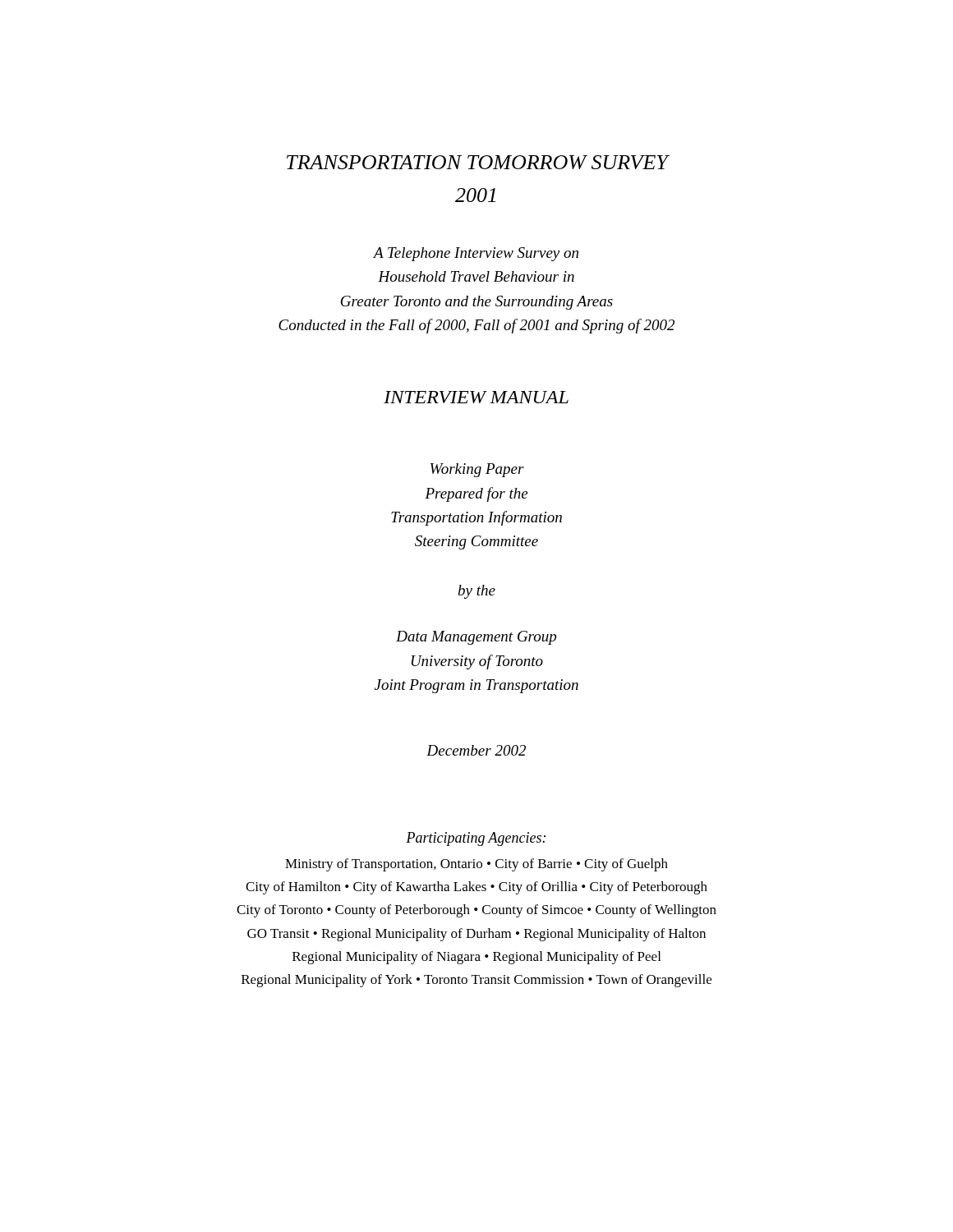Locate the passage starting "Working Paper Prepared for"
Screen dimensions: 1232x953
coord(476,505)
